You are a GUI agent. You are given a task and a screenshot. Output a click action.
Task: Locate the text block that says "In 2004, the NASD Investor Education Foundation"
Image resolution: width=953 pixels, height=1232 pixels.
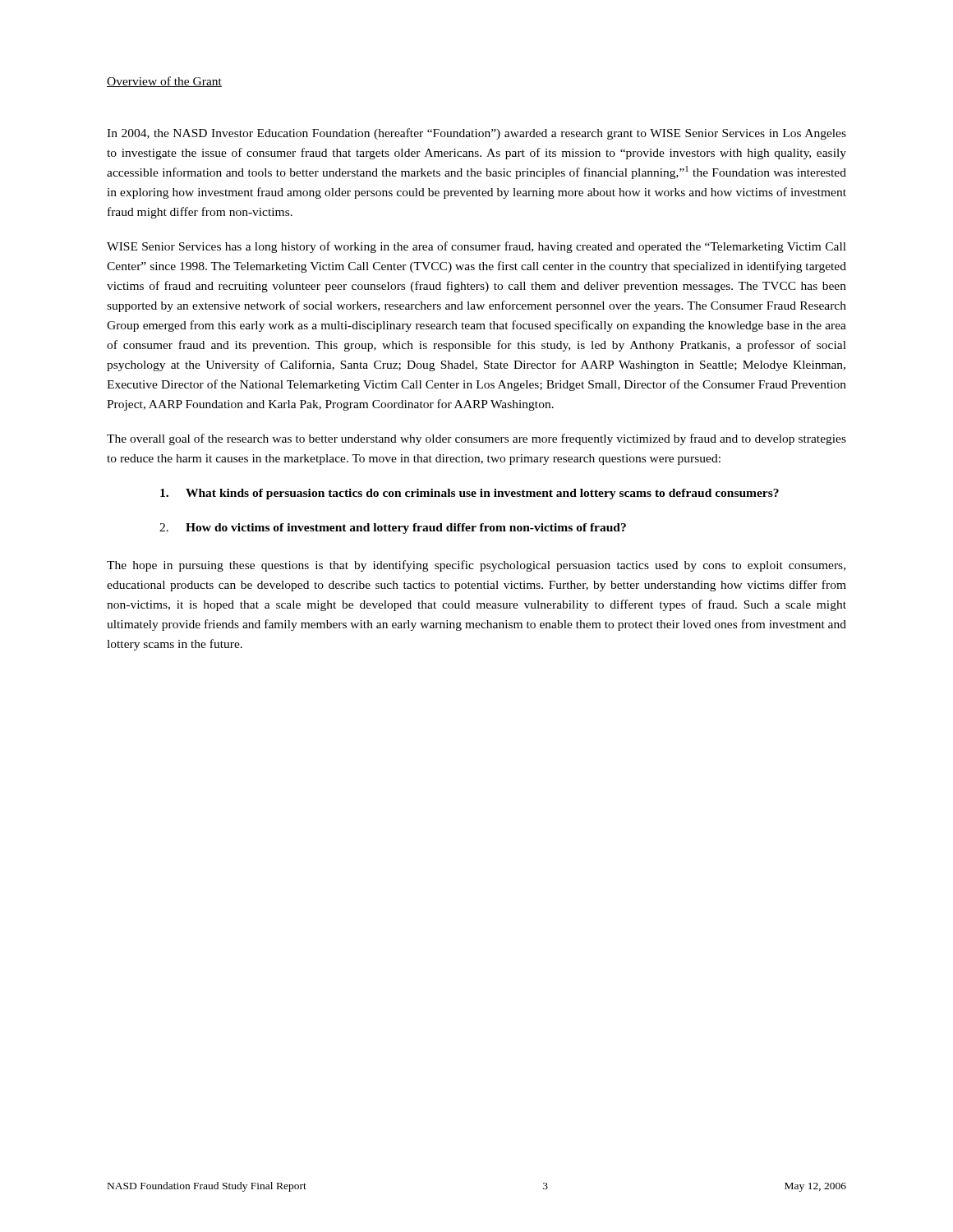pos(476,172)
